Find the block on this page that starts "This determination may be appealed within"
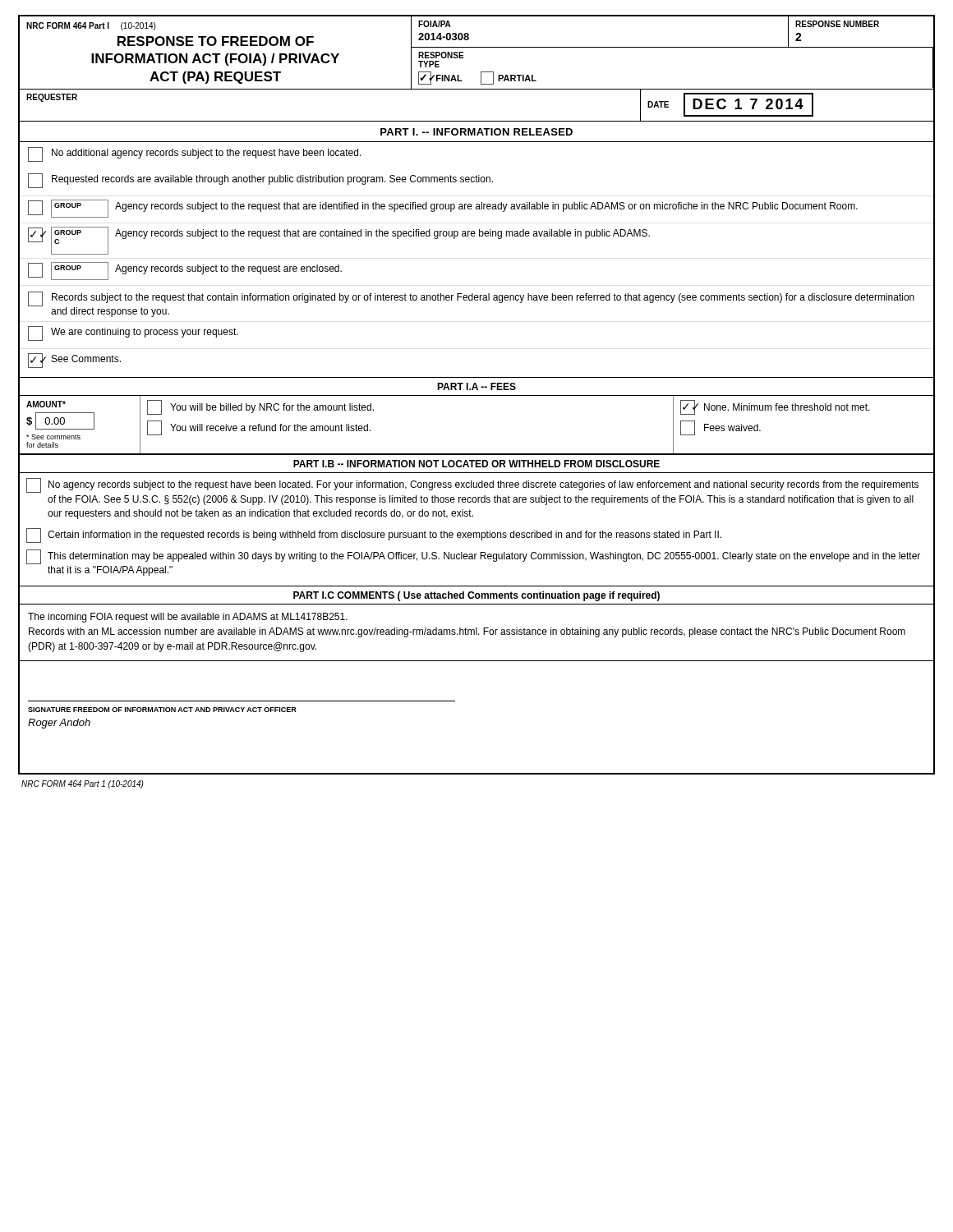Image resolution: width=953 pixels, height=1232 pixels. [x=476, y=563]
